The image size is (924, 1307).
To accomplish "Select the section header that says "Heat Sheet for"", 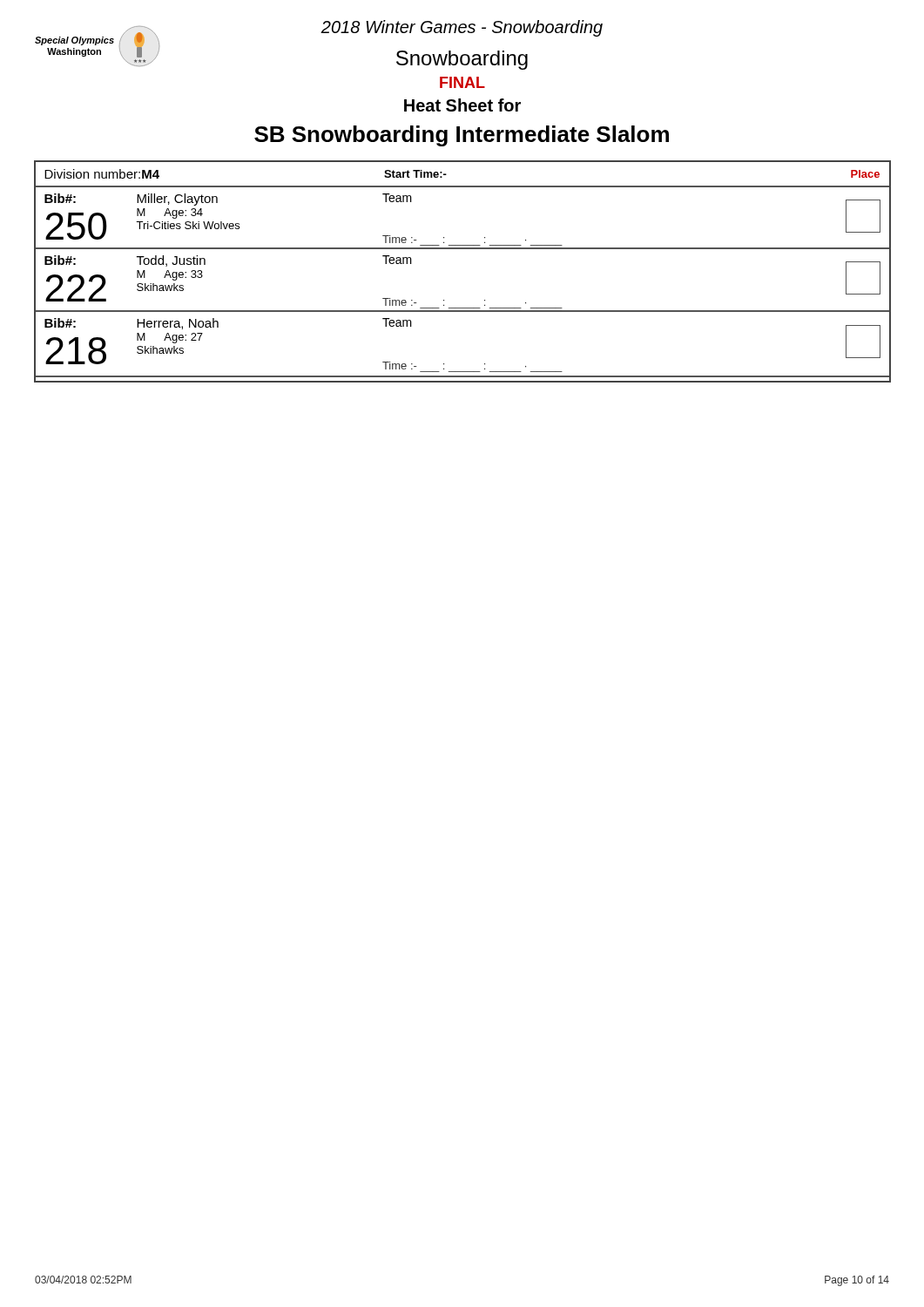I will coord(462,105).
